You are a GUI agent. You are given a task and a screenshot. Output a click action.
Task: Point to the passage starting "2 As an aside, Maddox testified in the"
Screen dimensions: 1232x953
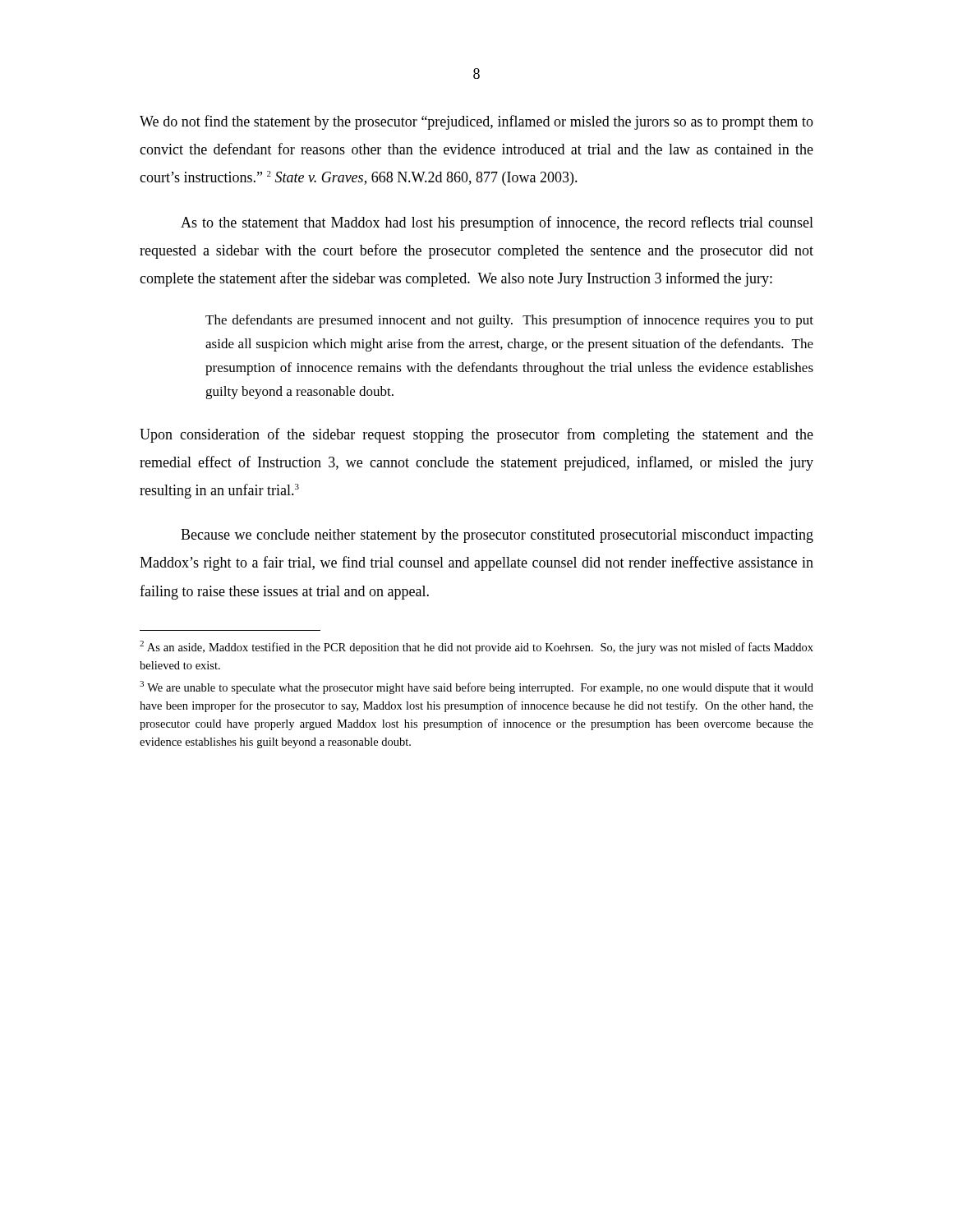[476, 655]
